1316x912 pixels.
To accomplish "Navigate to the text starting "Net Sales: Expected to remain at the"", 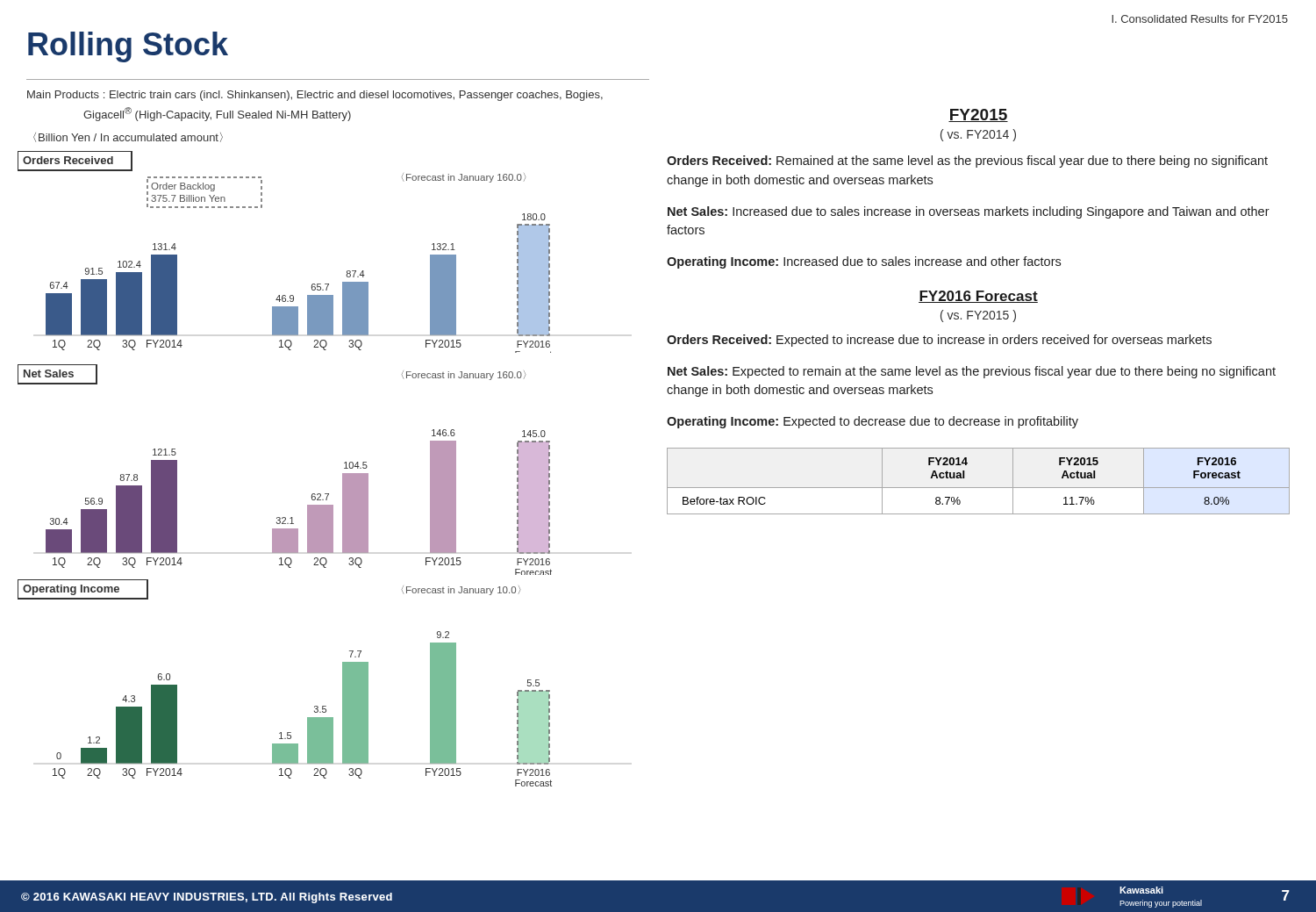I will pos(971,380).
